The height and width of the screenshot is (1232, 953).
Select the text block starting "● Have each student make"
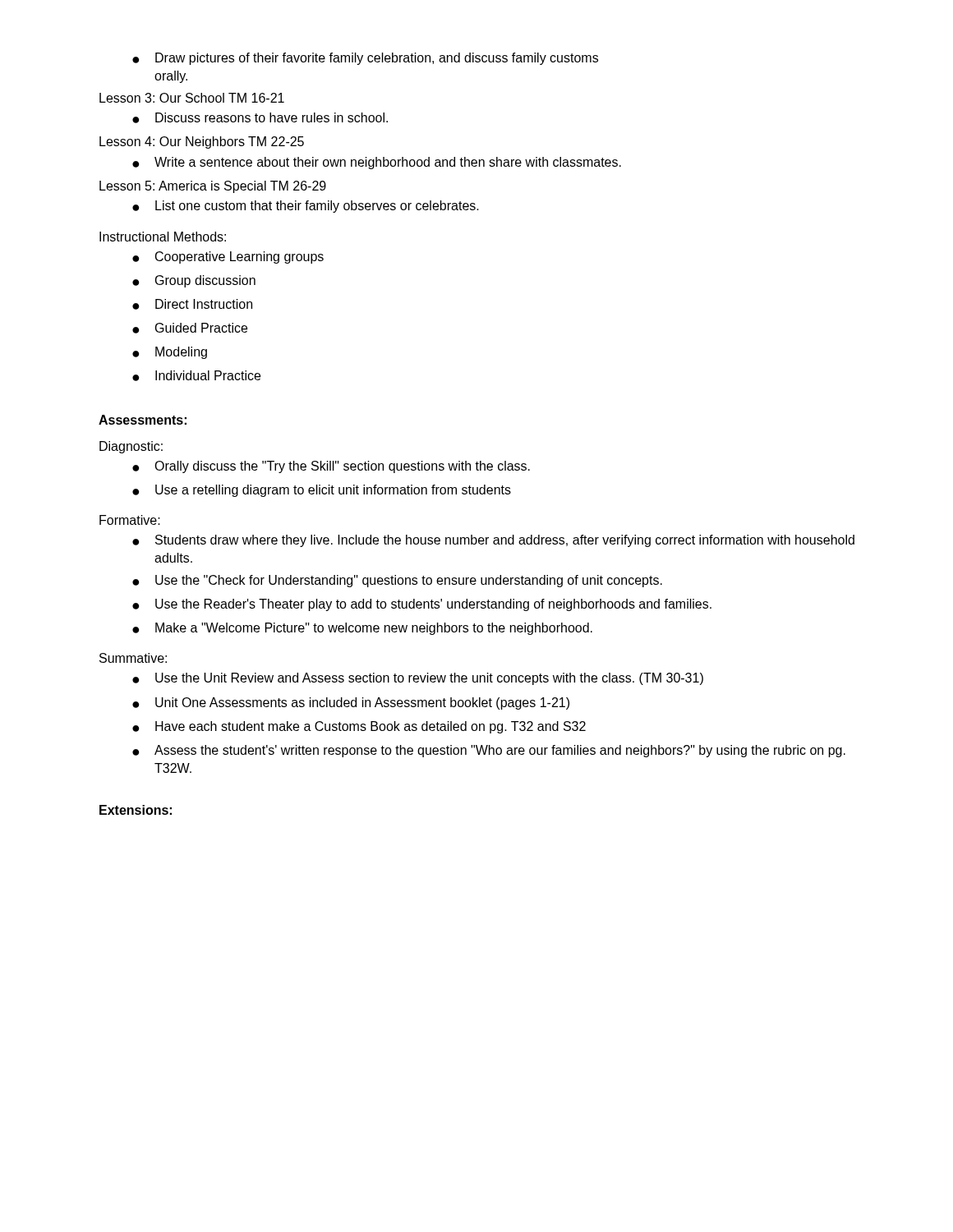pos(501,728)
